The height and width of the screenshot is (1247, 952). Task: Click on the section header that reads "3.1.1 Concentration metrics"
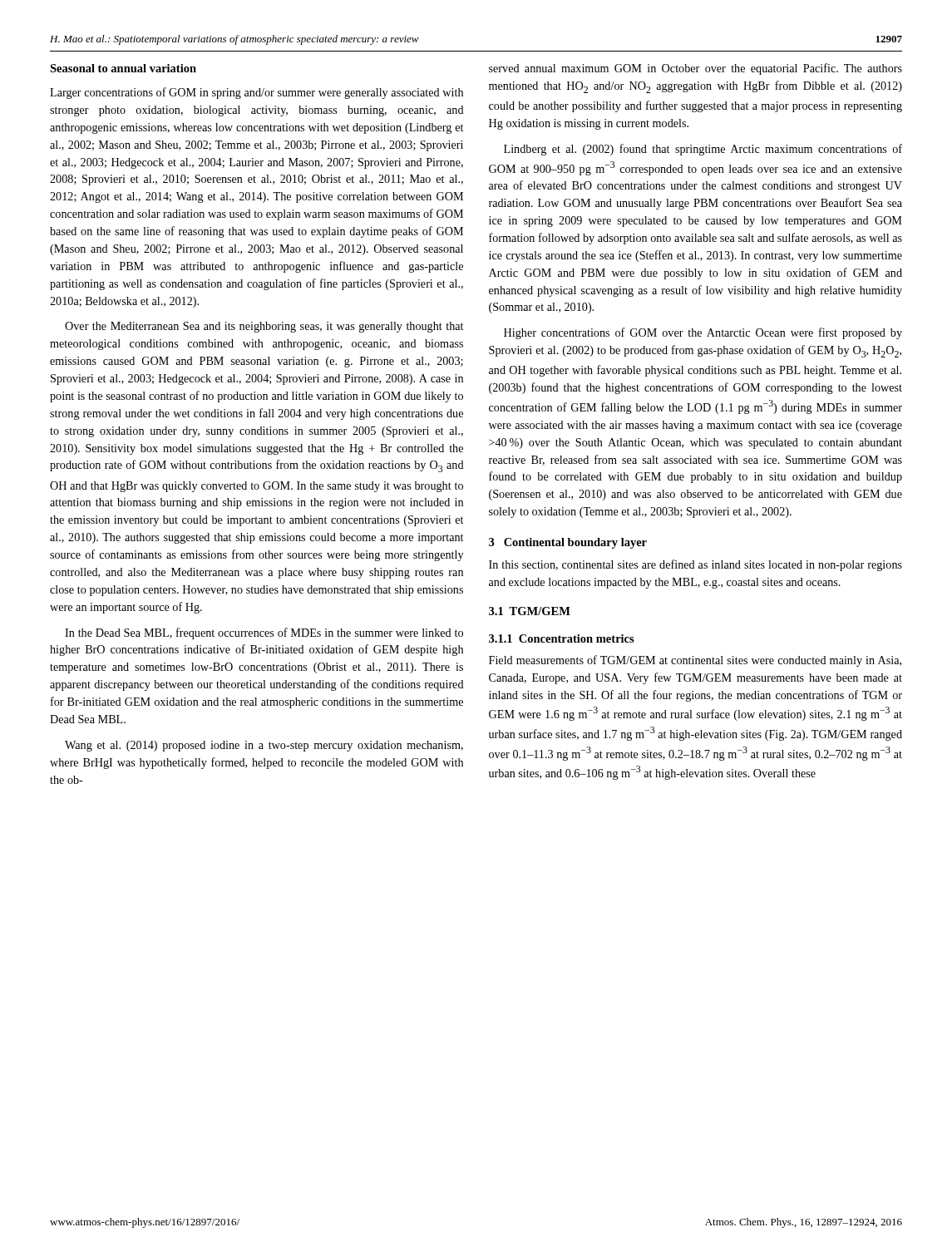561,638
